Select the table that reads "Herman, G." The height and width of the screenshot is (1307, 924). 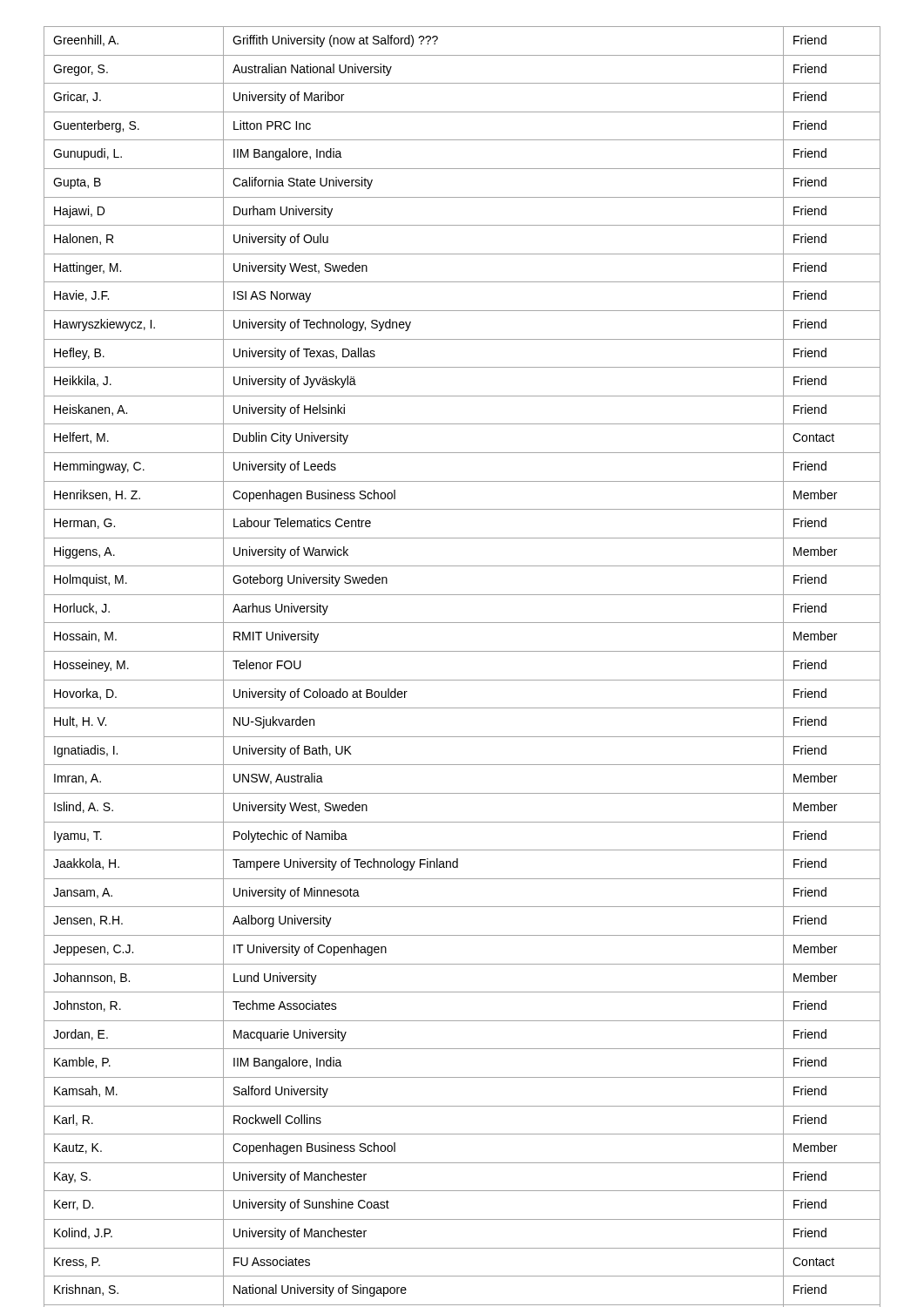pos(462,667)
